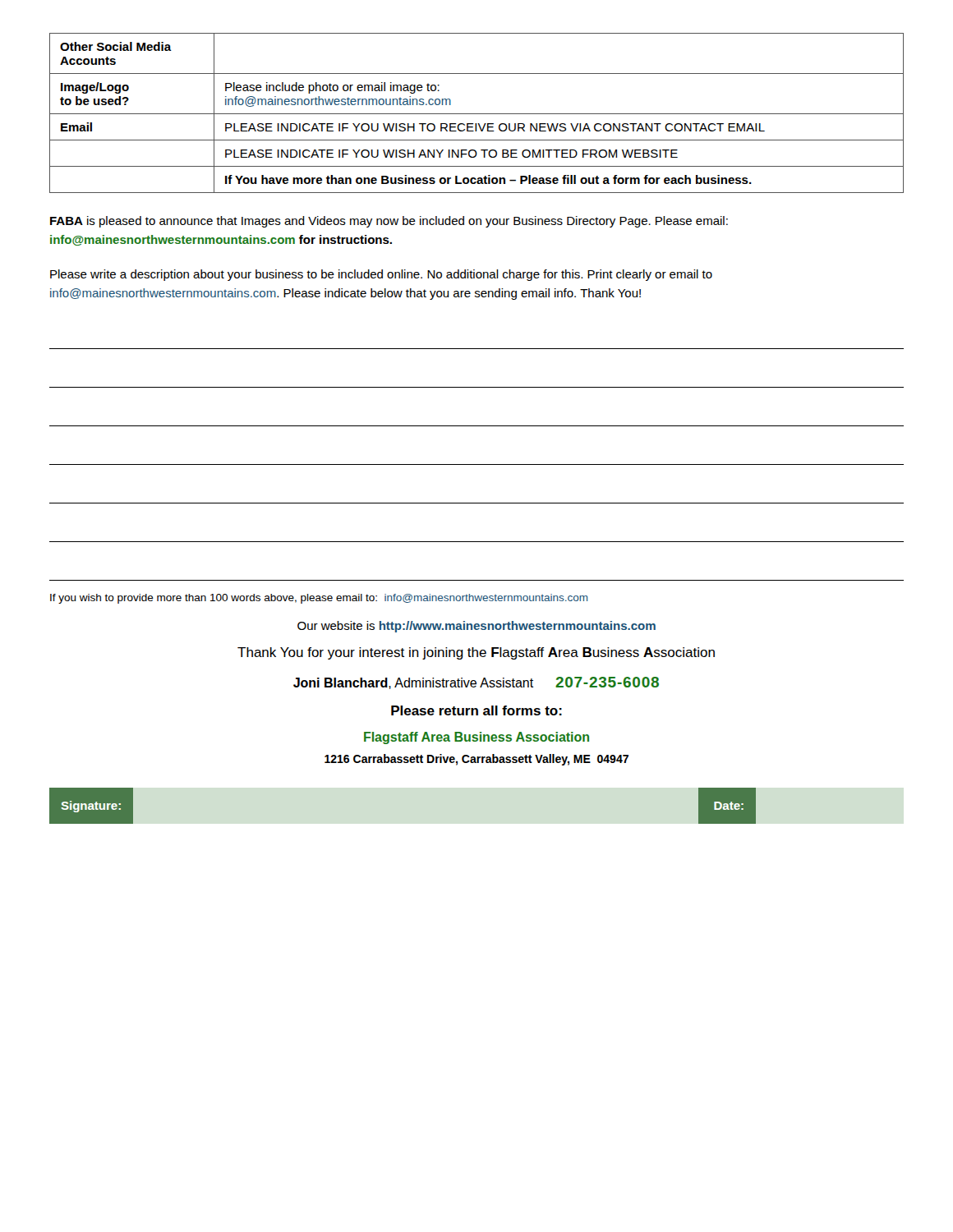Find the text block starting "Our website is http://www.mainesnorthwesternmountains.com"

click(x=476, y=625)
